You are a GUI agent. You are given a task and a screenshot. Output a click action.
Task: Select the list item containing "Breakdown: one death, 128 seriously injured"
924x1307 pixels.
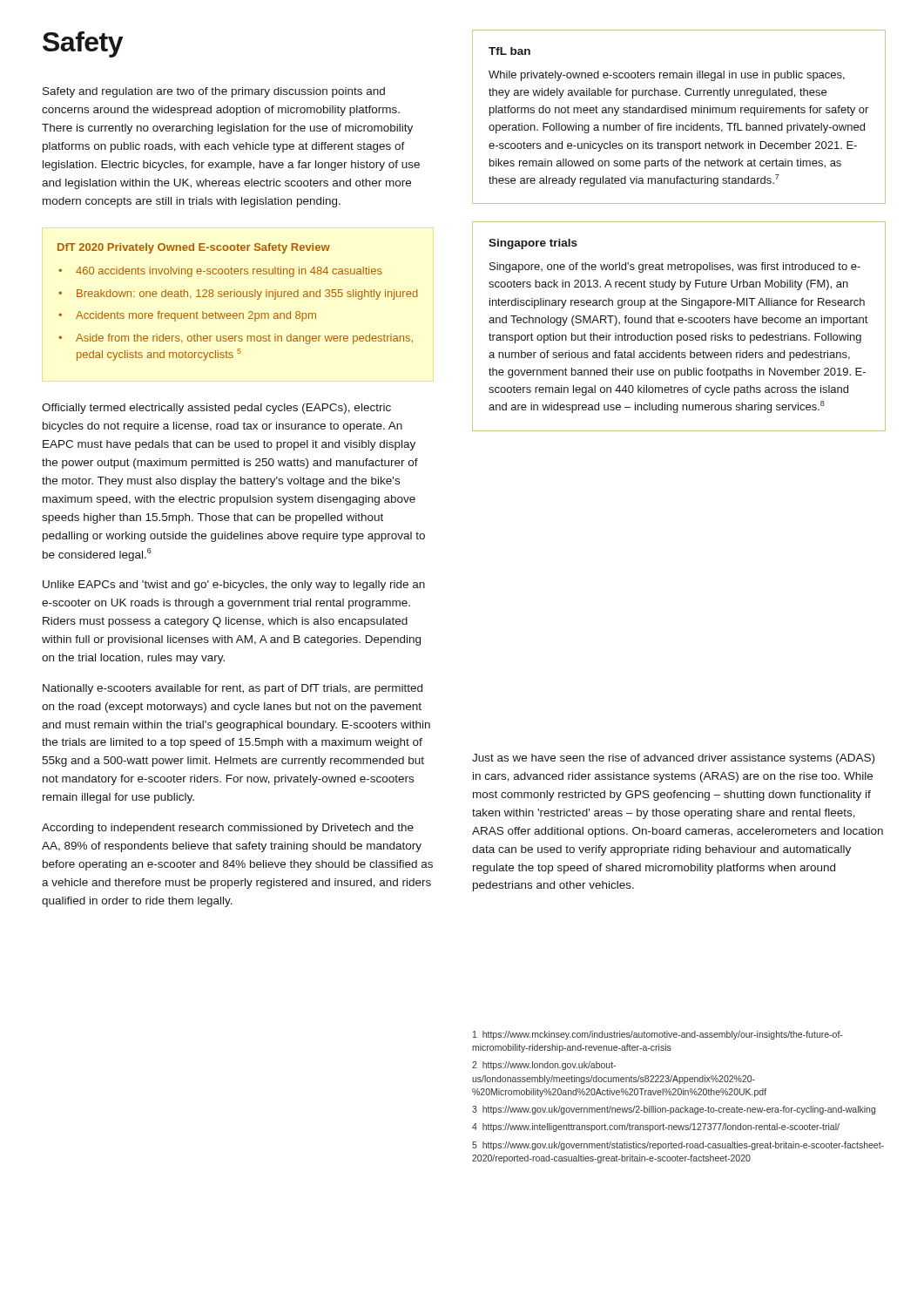(x=247, y=293)
